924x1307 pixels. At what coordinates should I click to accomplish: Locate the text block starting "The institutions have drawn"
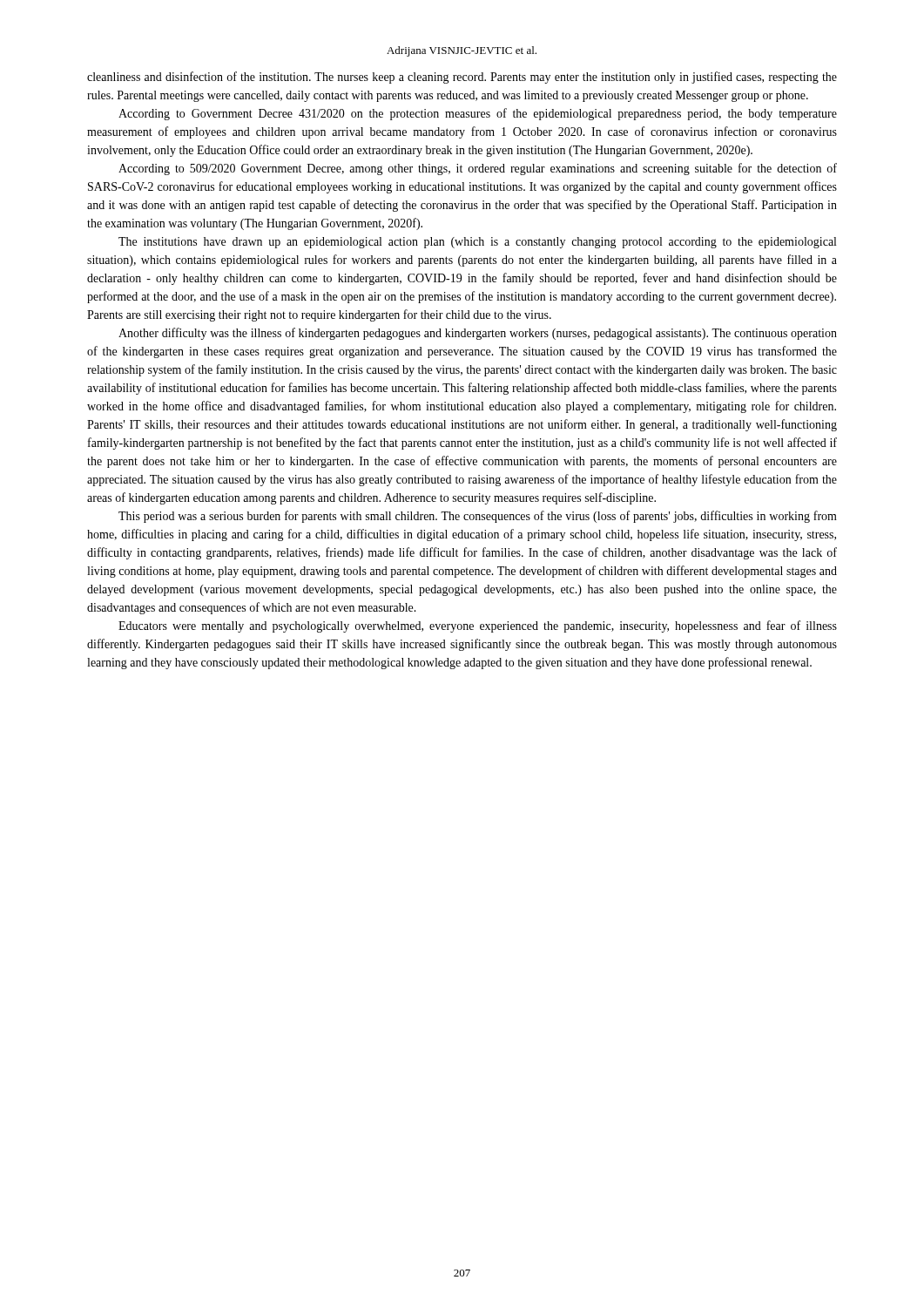tap(462, 278)
